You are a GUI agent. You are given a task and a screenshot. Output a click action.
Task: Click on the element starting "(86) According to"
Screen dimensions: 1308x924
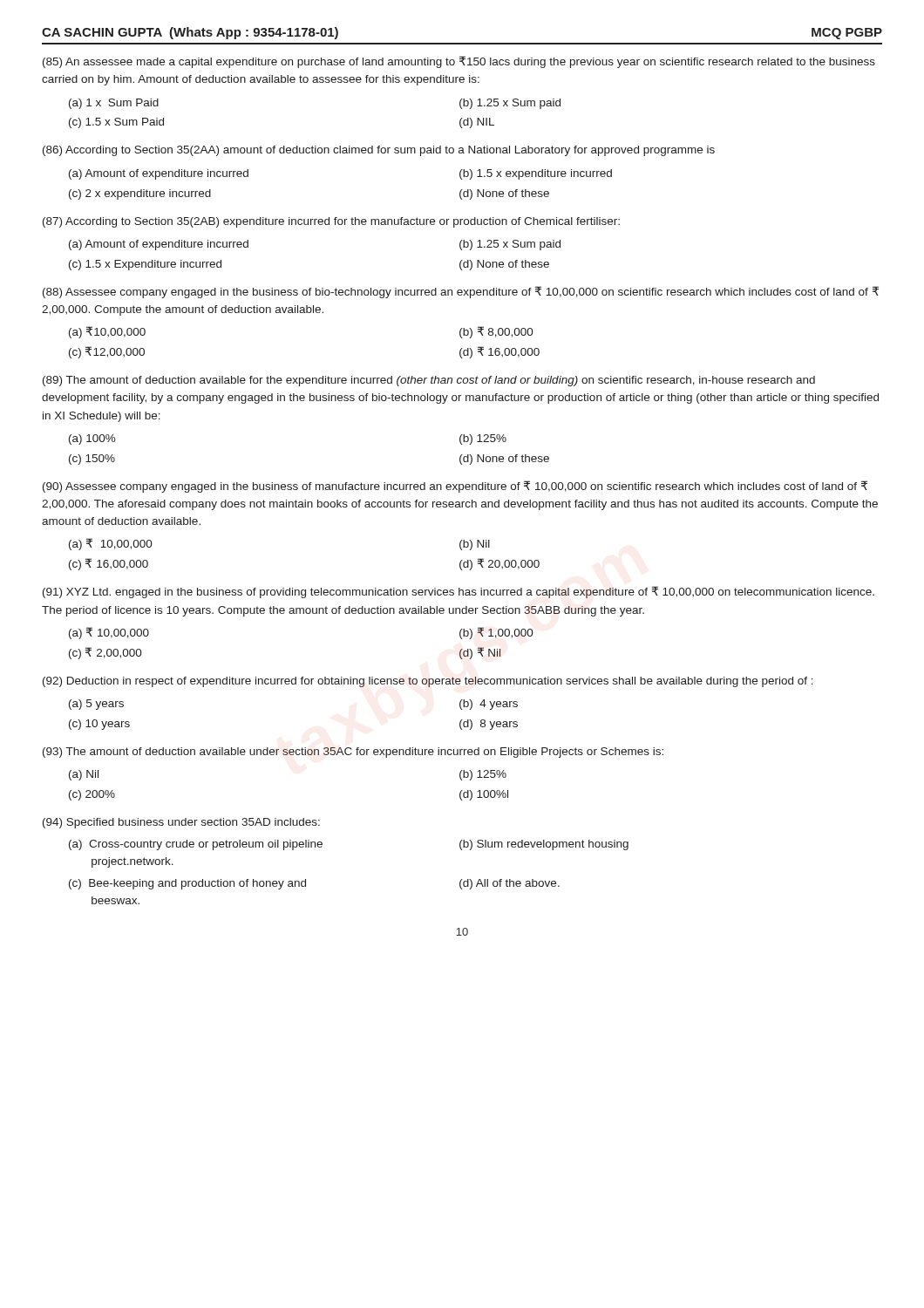click(x=462, y=173)
